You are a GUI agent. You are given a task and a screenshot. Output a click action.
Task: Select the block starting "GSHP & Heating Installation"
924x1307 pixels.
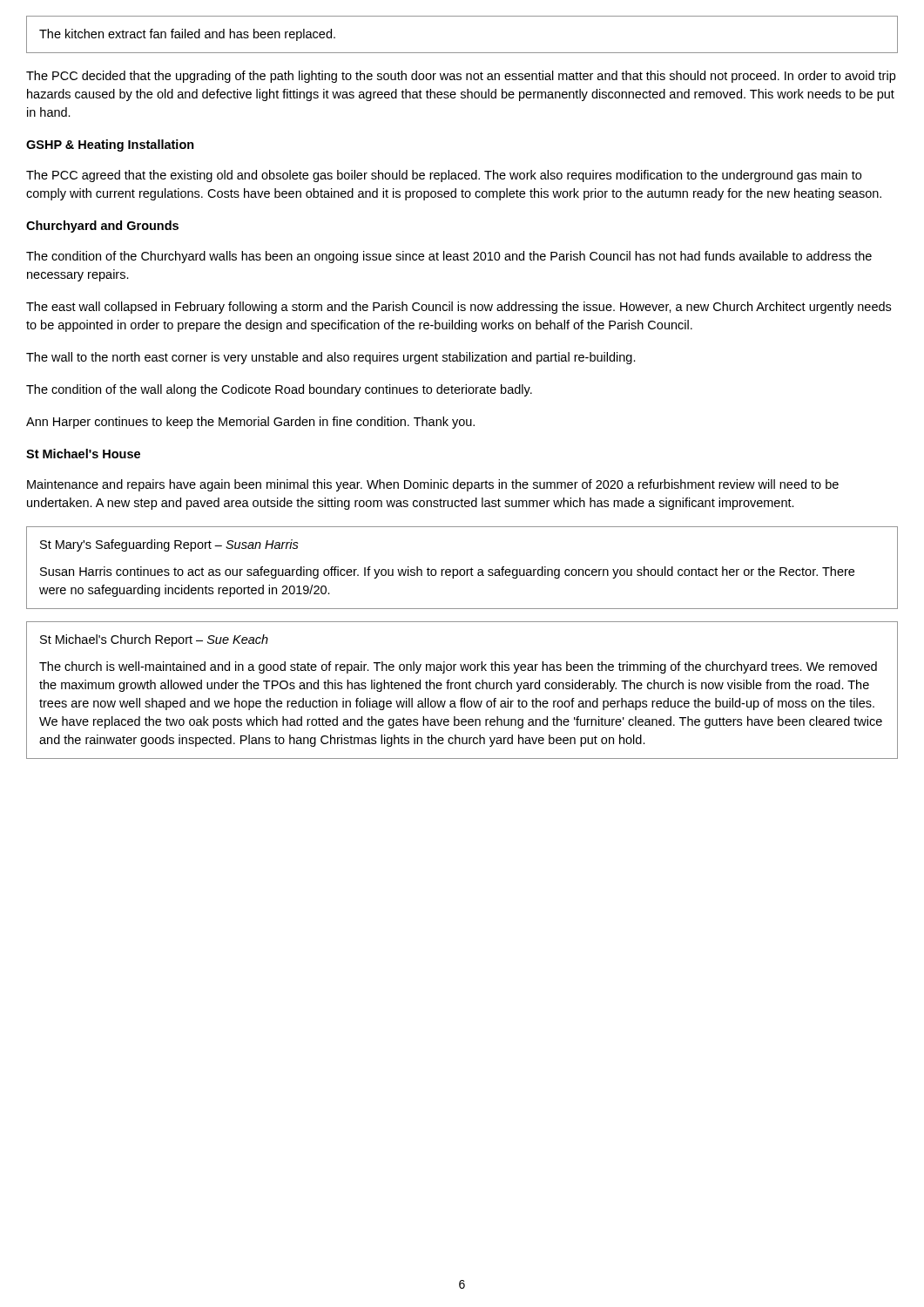(110, 145)
